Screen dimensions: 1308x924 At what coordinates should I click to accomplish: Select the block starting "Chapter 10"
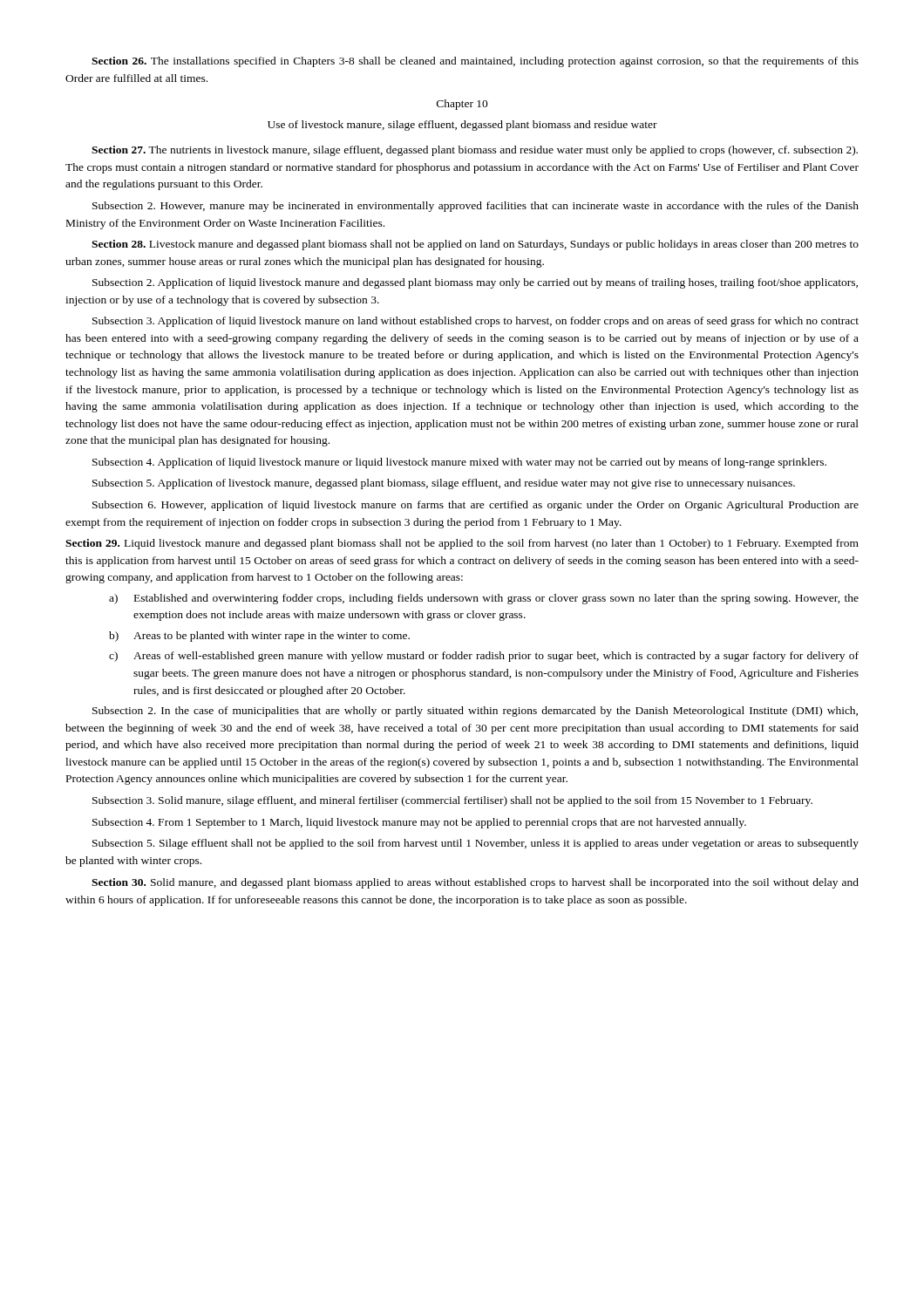coord(462,103)
